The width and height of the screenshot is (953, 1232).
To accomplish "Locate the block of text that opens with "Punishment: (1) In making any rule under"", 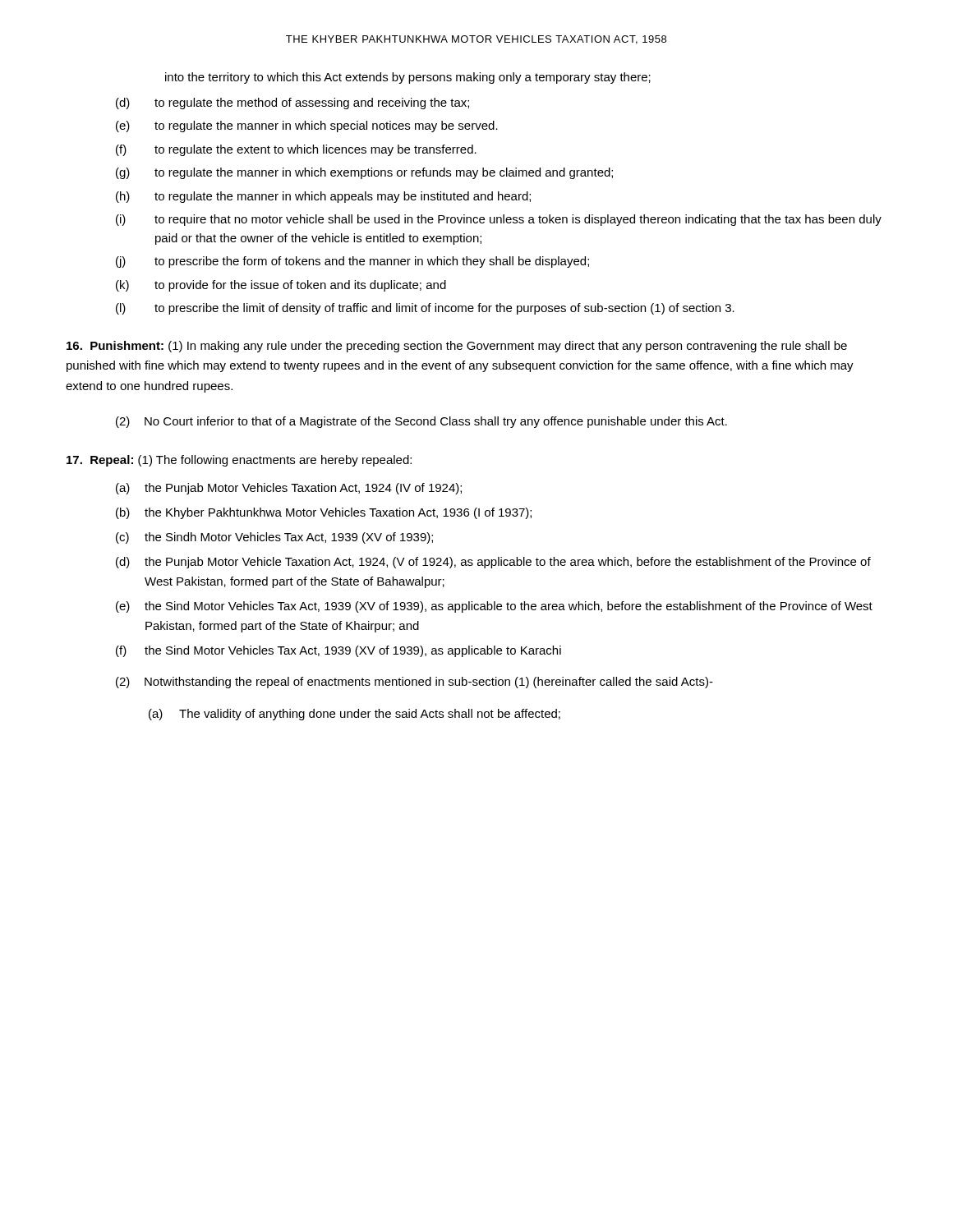I will 460,365.
